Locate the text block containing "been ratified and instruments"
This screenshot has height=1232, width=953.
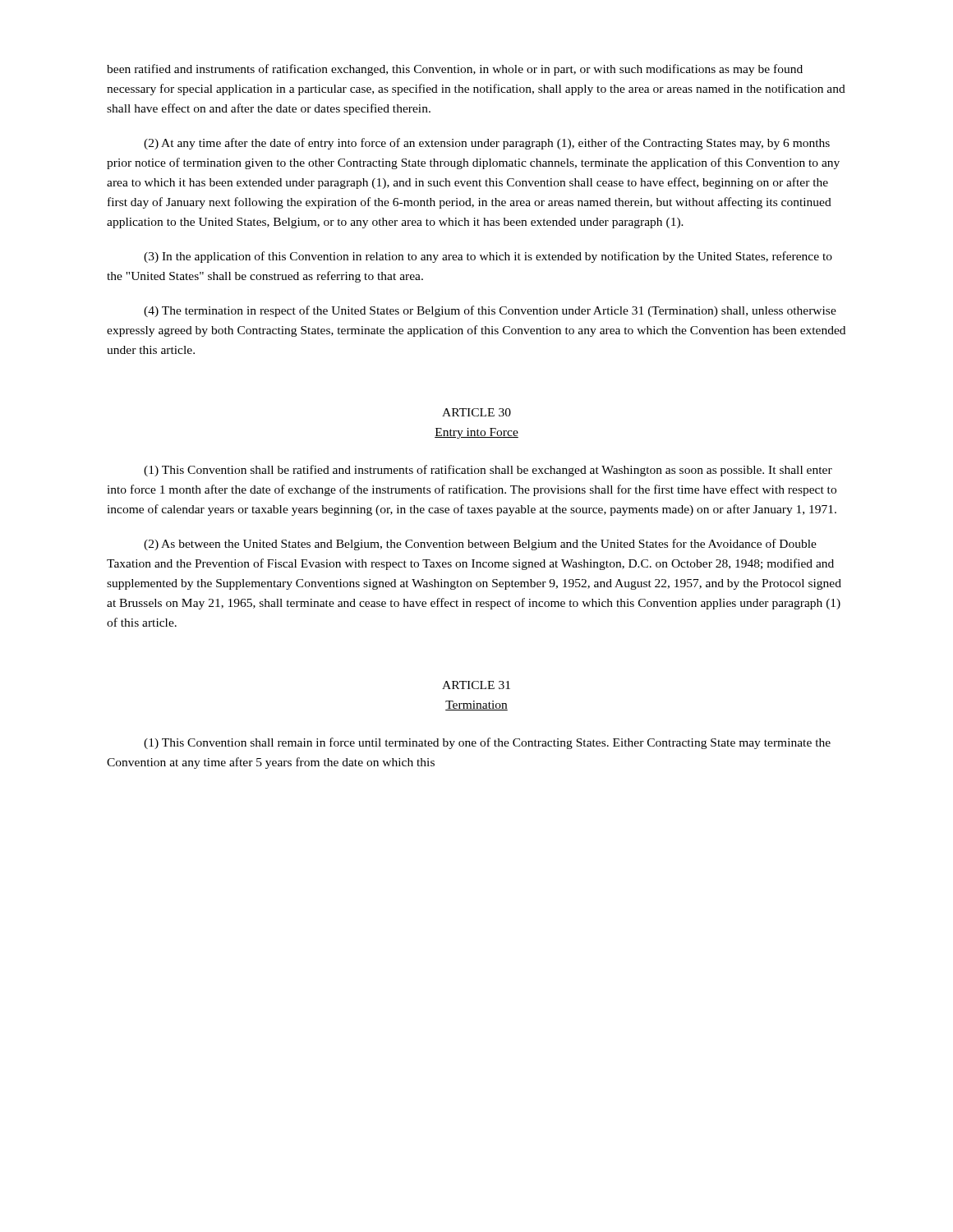point(476,88)
